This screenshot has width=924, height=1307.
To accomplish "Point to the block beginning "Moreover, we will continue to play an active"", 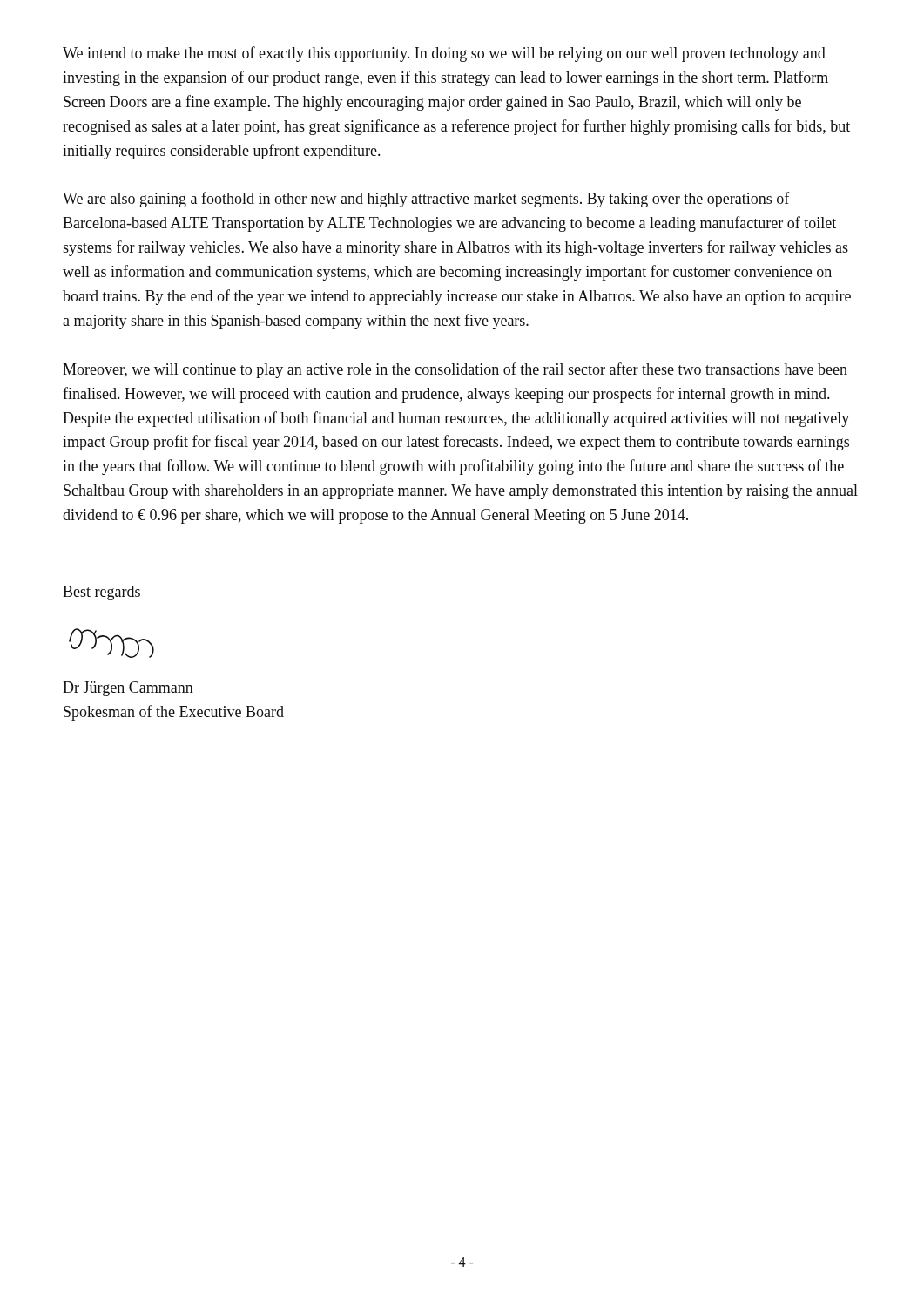I will [x=460, y=442].
